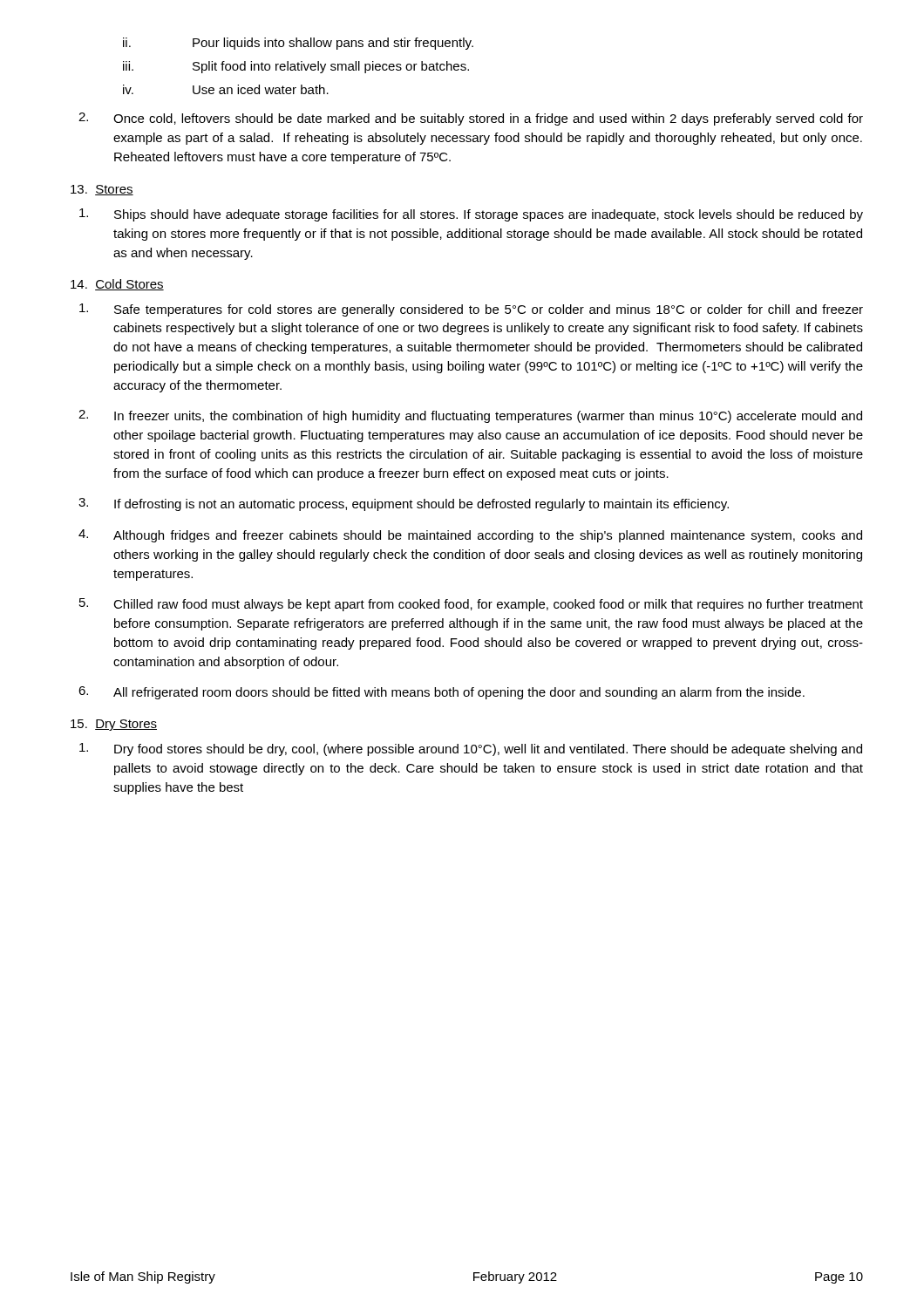Locate the list item that reads "Ships should have adequate storage facilities for all"
This screenshot has height=1308, width=924.
466,234
